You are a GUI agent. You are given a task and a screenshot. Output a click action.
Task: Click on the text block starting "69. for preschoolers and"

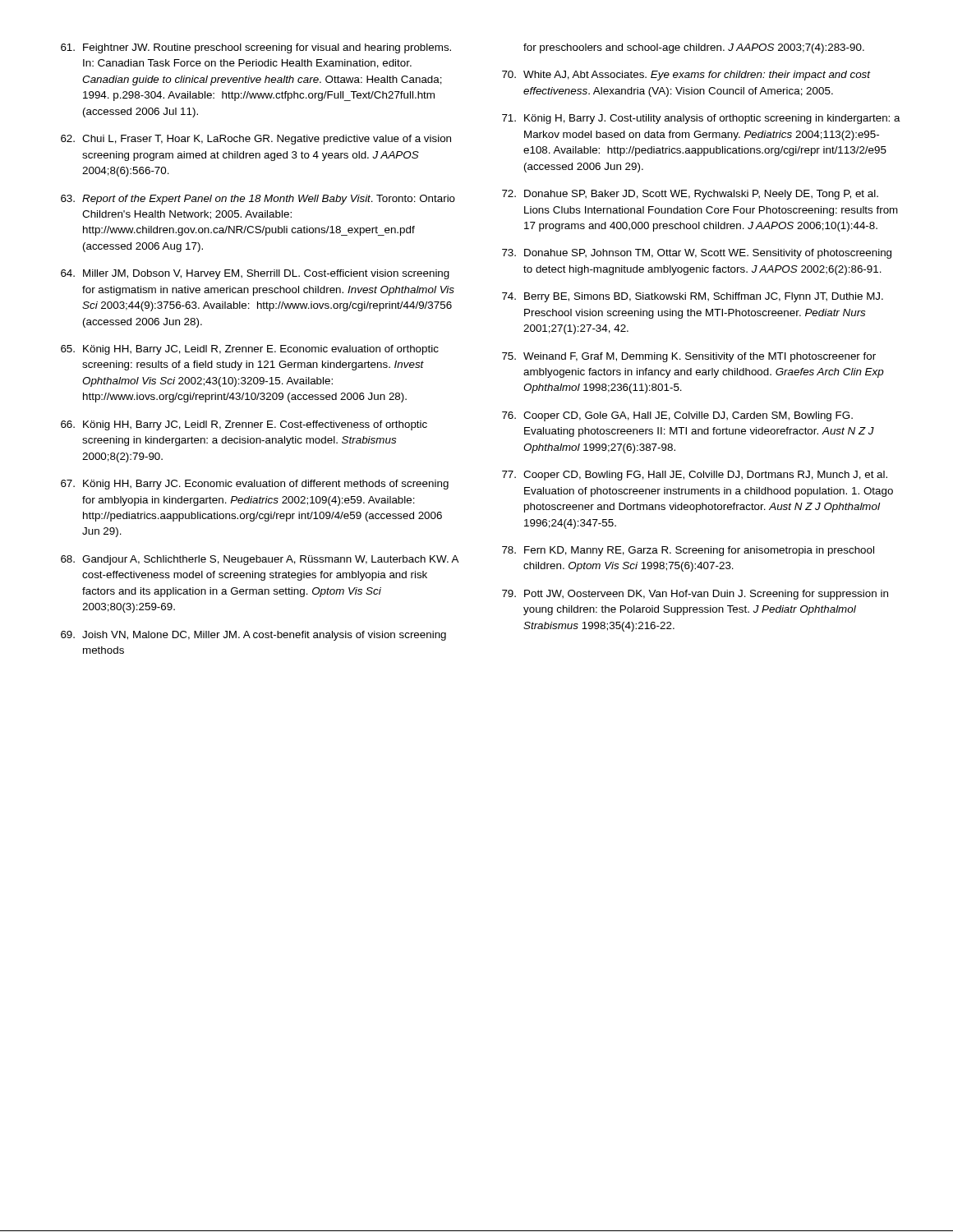(697, 47)
